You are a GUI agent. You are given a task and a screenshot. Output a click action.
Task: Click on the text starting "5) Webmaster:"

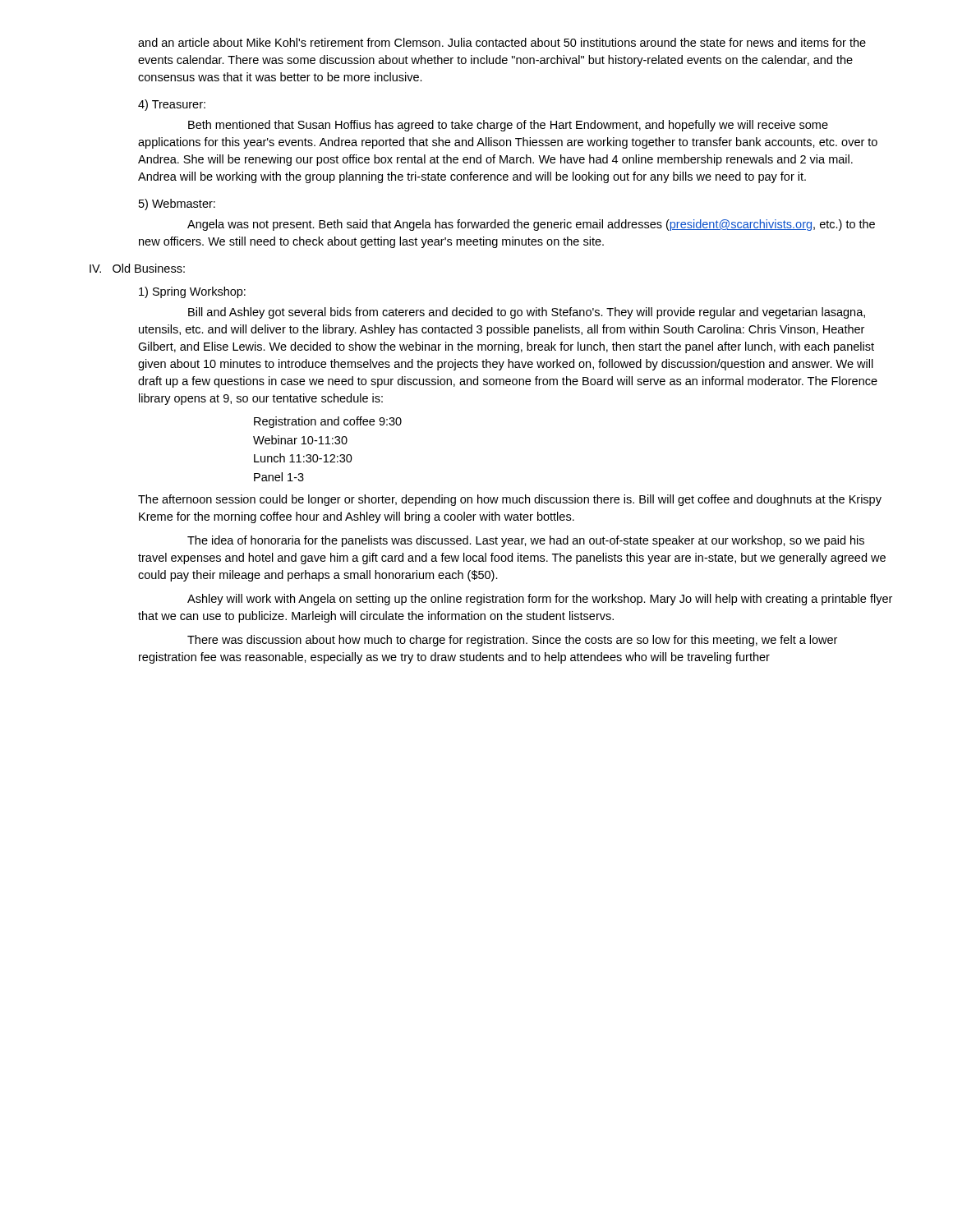click(177, 204)
